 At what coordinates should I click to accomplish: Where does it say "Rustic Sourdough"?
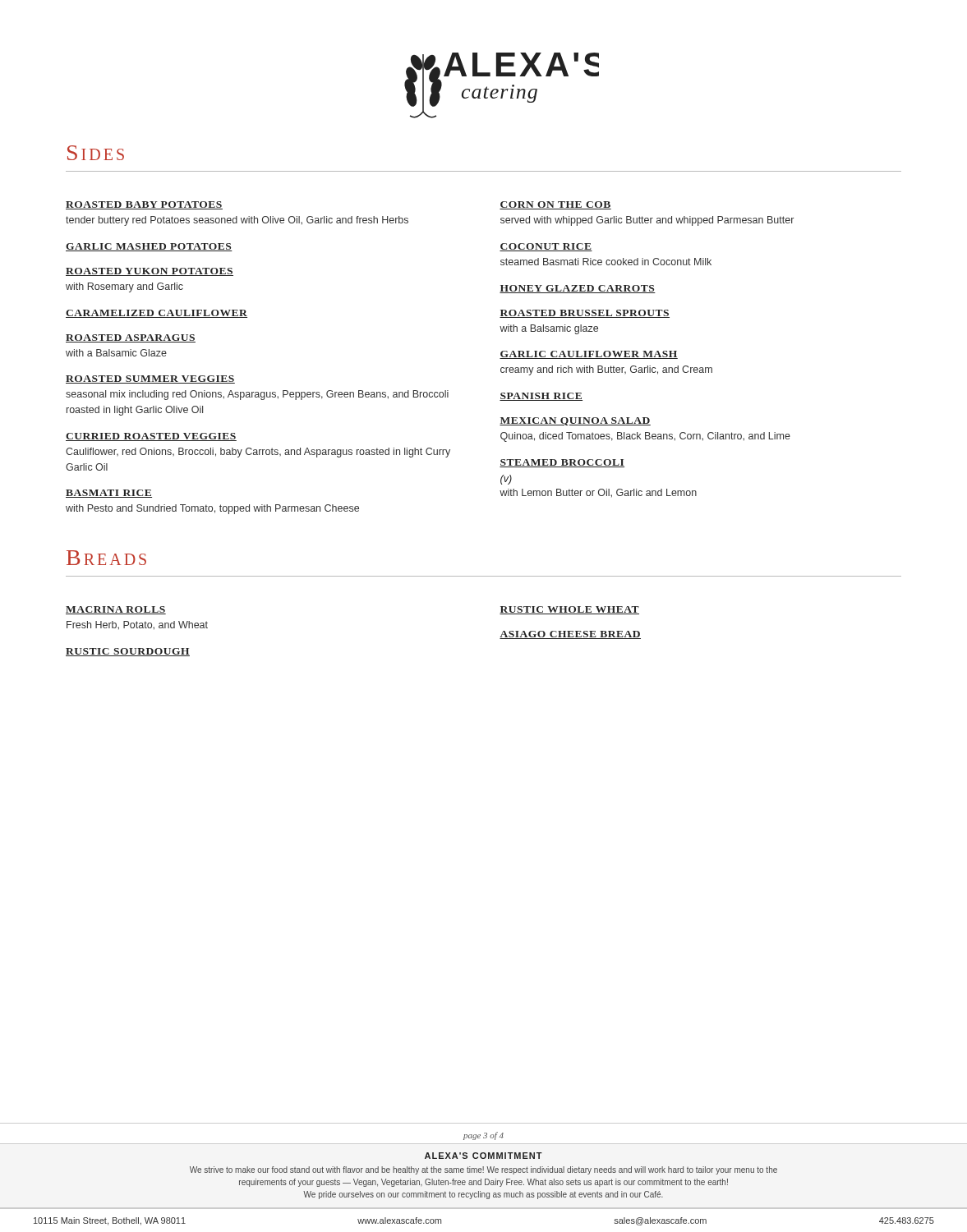tap(128, 652)
